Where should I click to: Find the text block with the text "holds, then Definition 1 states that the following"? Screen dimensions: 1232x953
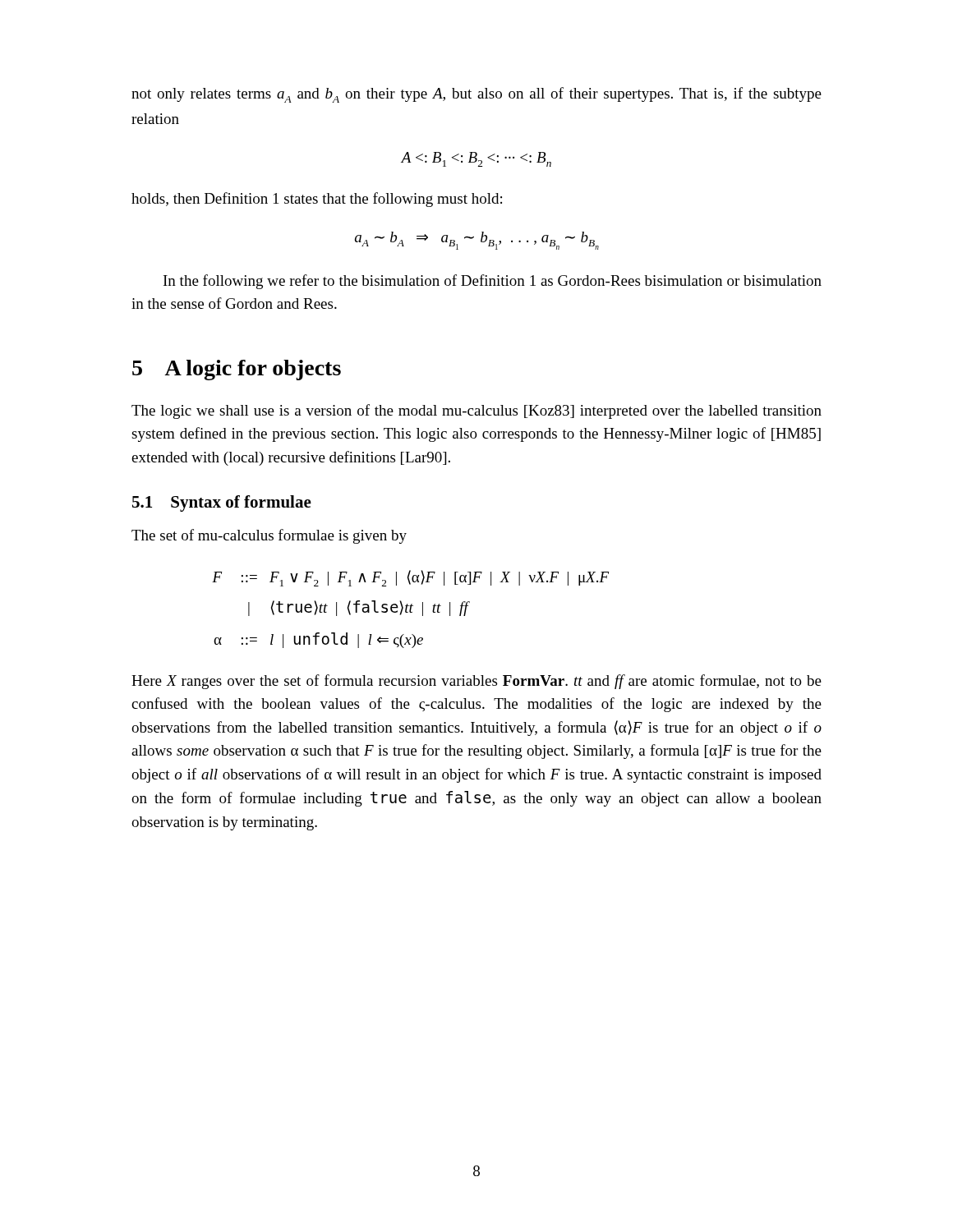[317, 198]
